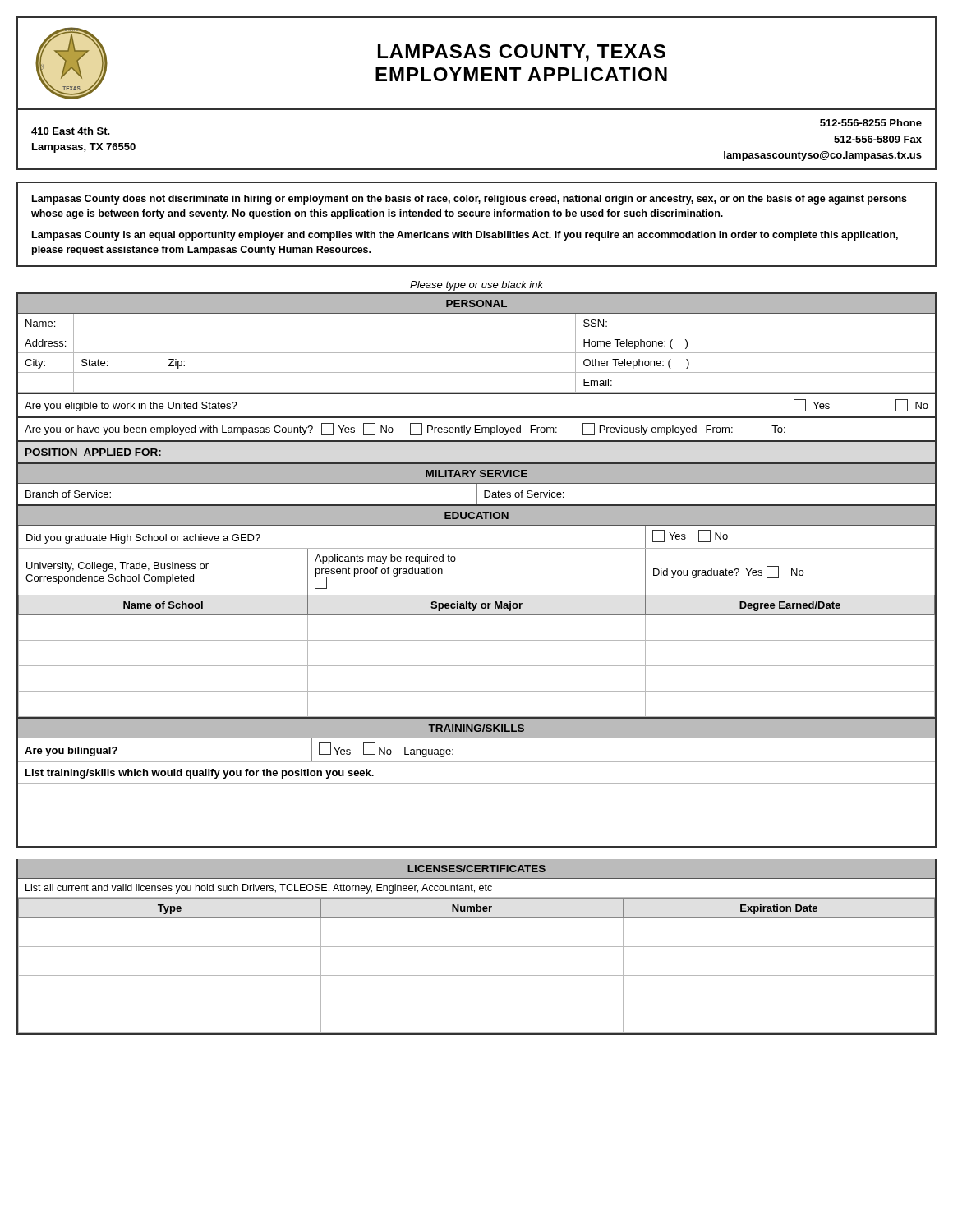The width and height of the screenshot is (953, 1232).
Task: Locate the section header that says "POSITION APPLIED FOR:"
Action: click(x=93, y=452)
